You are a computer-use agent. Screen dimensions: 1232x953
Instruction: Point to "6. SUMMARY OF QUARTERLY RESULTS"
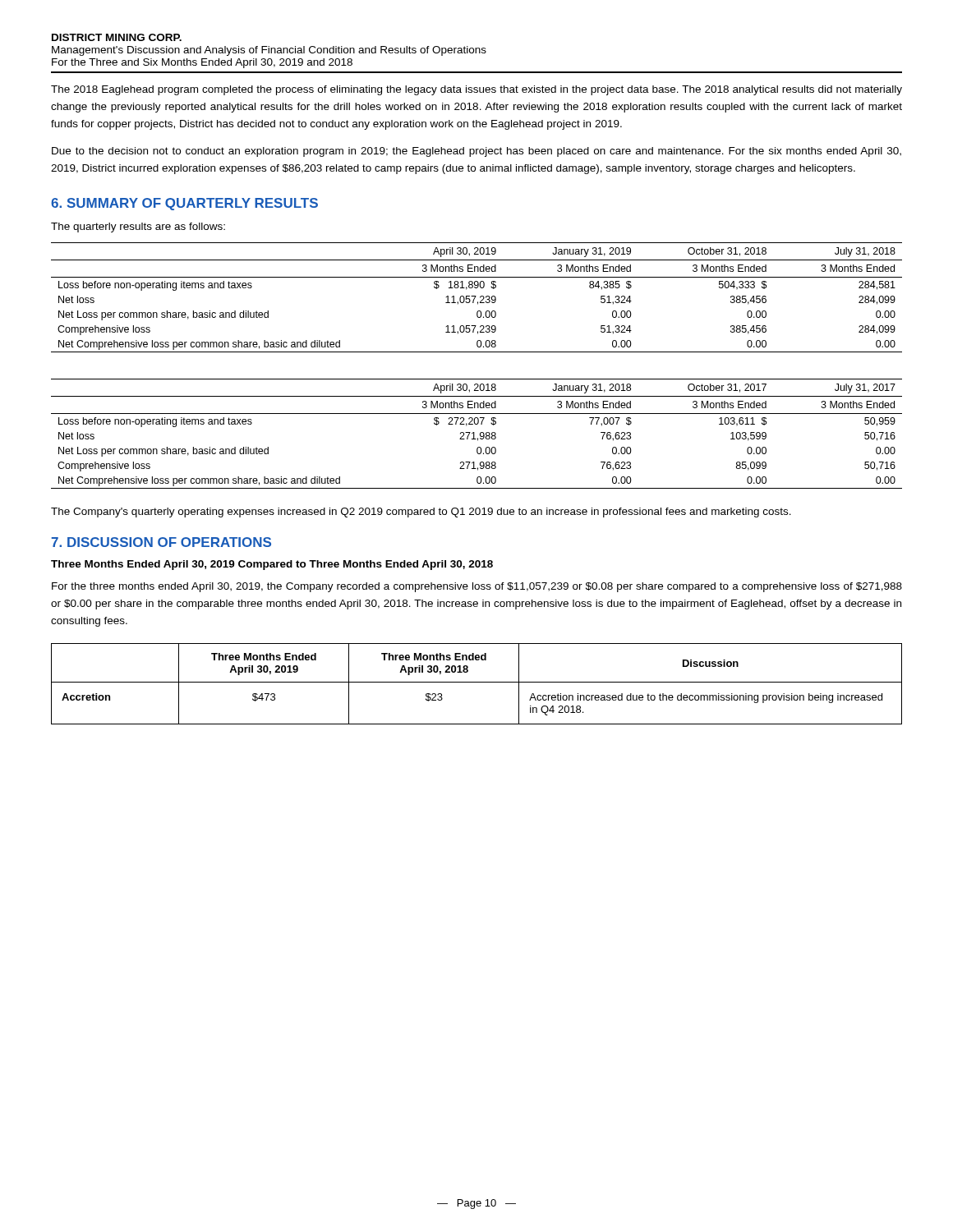[x=185, y=203]
